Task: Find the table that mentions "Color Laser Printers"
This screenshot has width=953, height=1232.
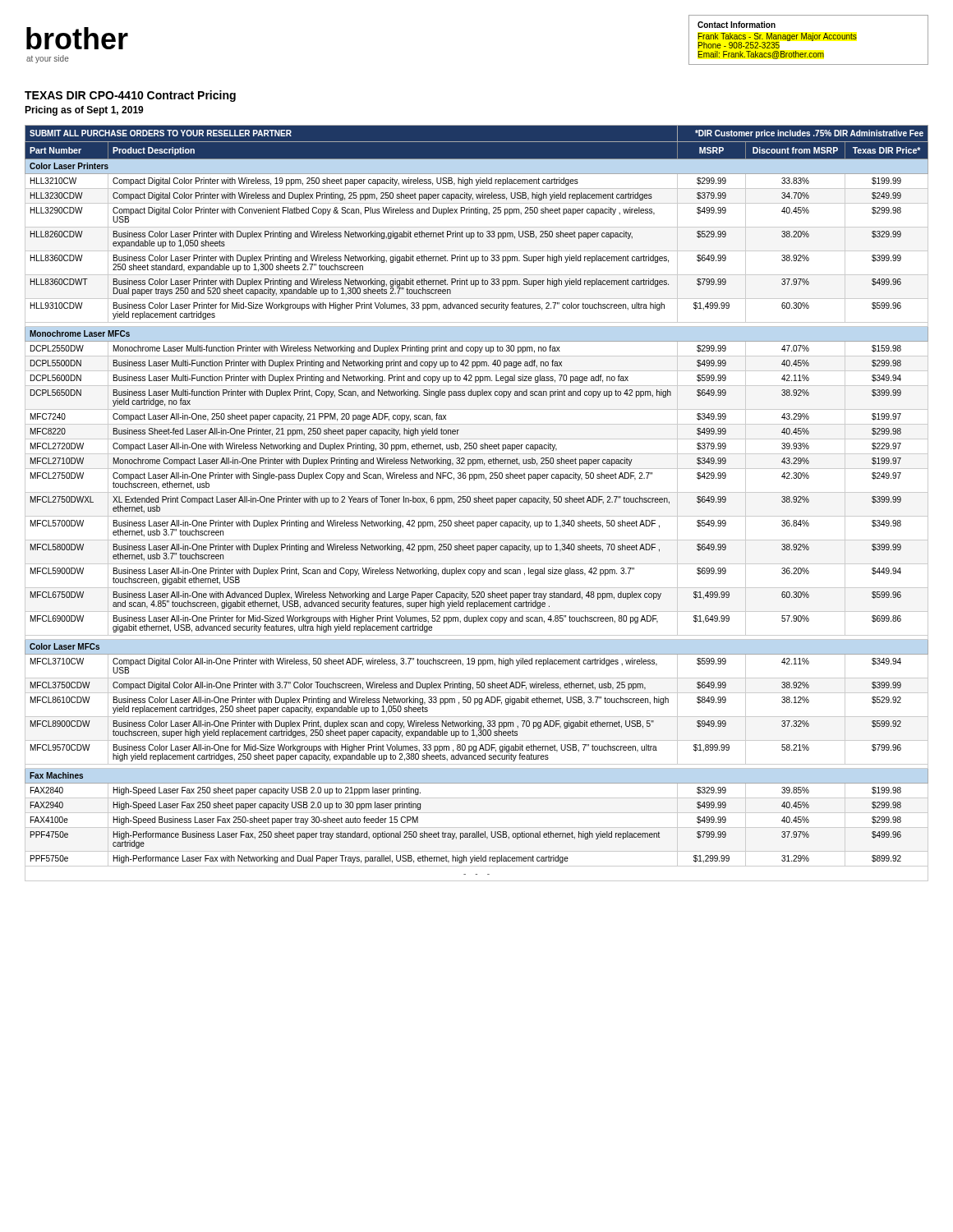Action: click(476, 503)
